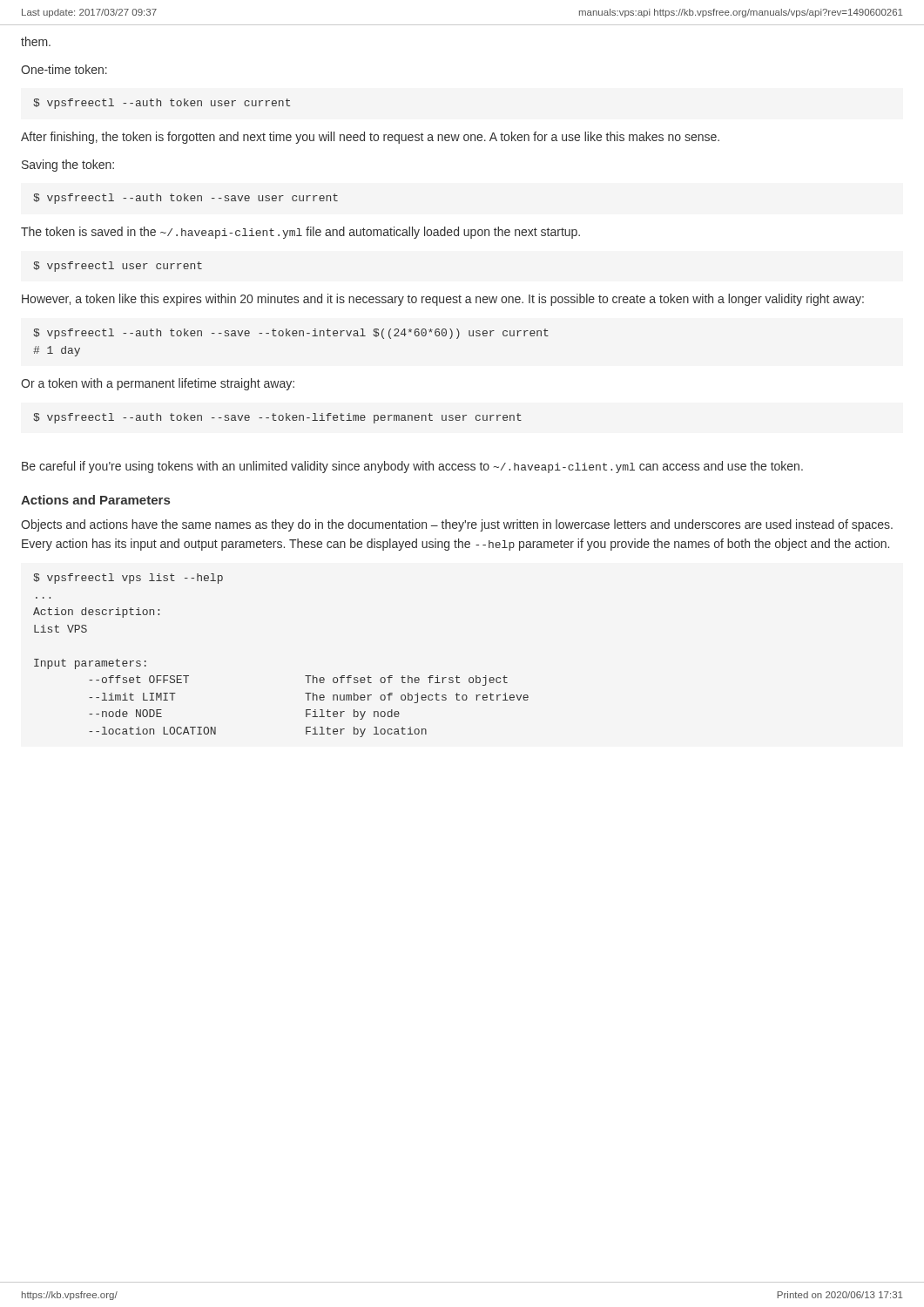Screen dimensions: 1307x924
Task: Find the text block that says "Be careful if you're using tokens"
Action: point(412,467)
